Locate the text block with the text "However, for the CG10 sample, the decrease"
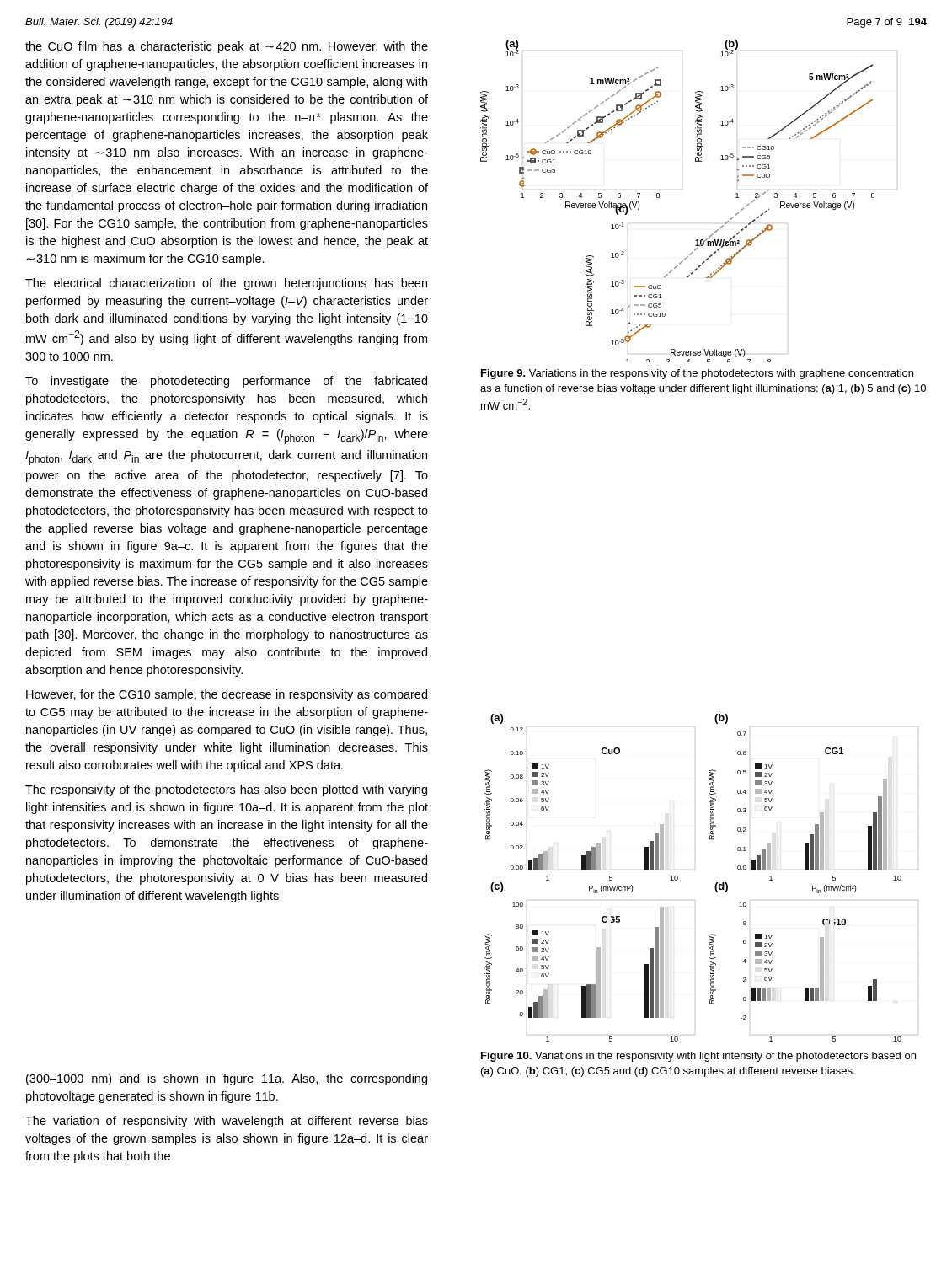 pyautogui.click(x=227, y=730)
